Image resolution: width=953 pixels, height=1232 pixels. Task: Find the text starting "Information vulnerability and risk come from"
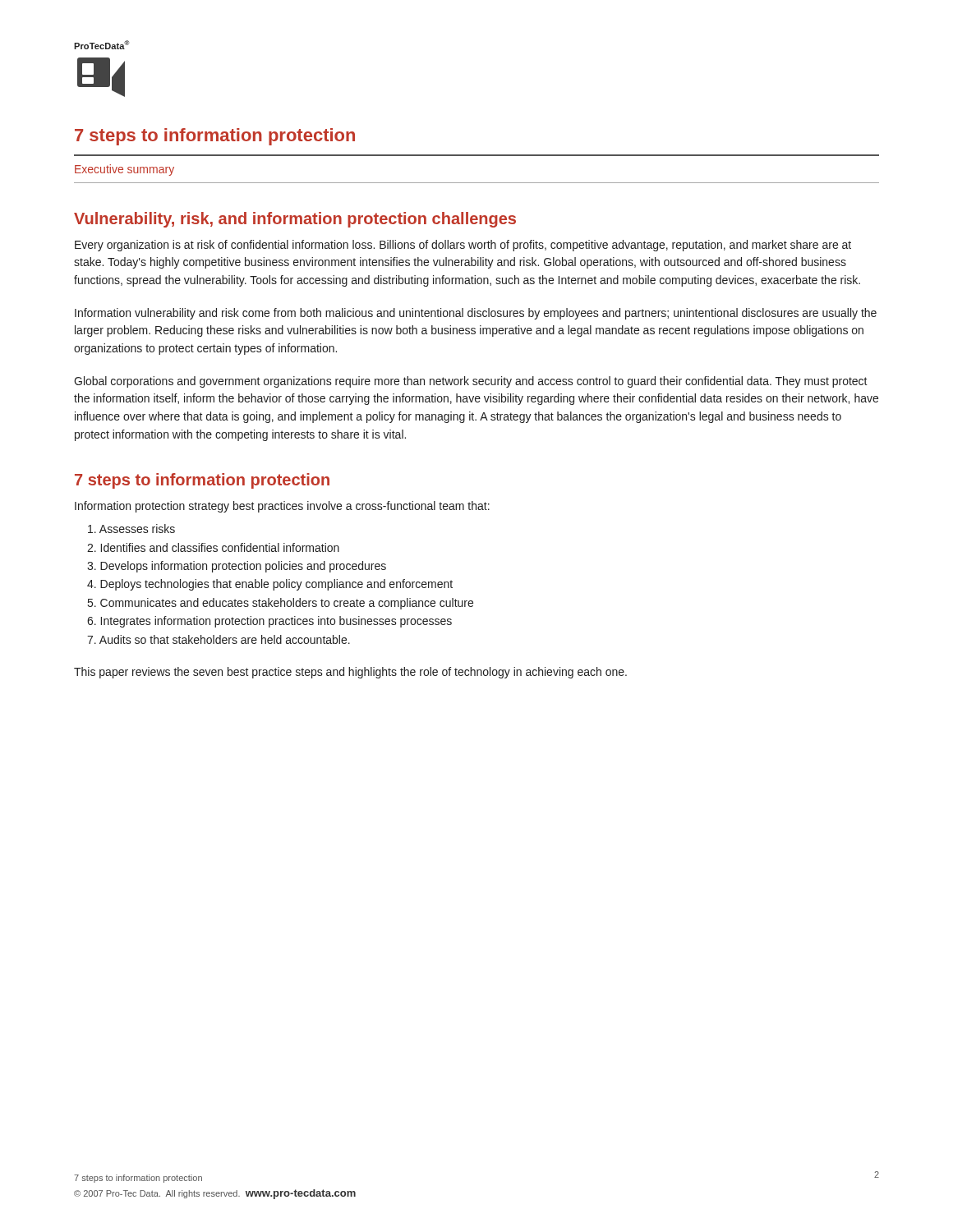[476, 331]
